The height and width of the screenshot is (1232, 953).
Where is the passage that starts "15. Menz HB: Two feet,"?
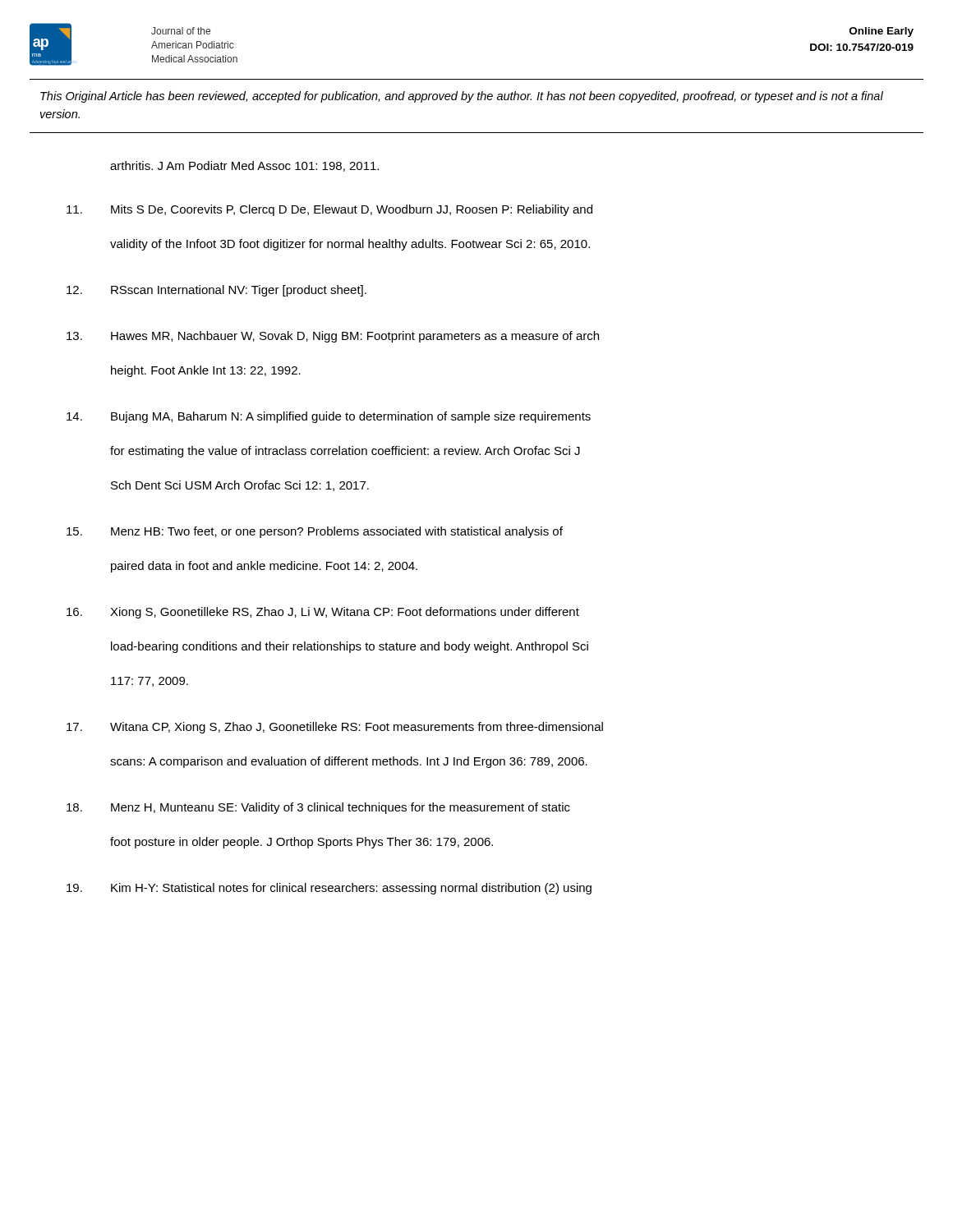tap(315, 532)
